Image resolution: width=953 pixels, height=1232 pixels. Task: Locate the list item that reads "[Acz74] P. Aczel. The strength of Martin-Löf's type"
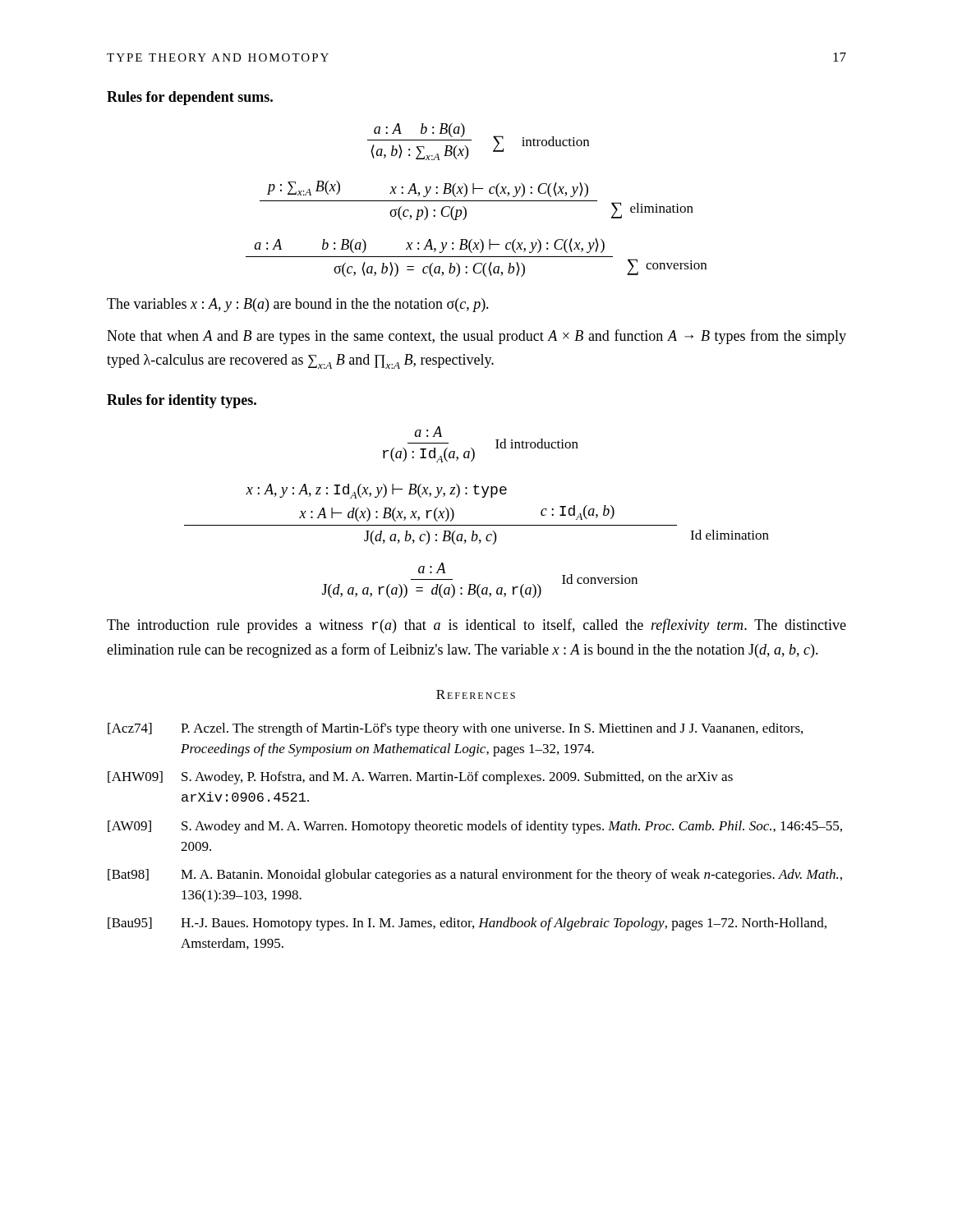tap(476, 739)
